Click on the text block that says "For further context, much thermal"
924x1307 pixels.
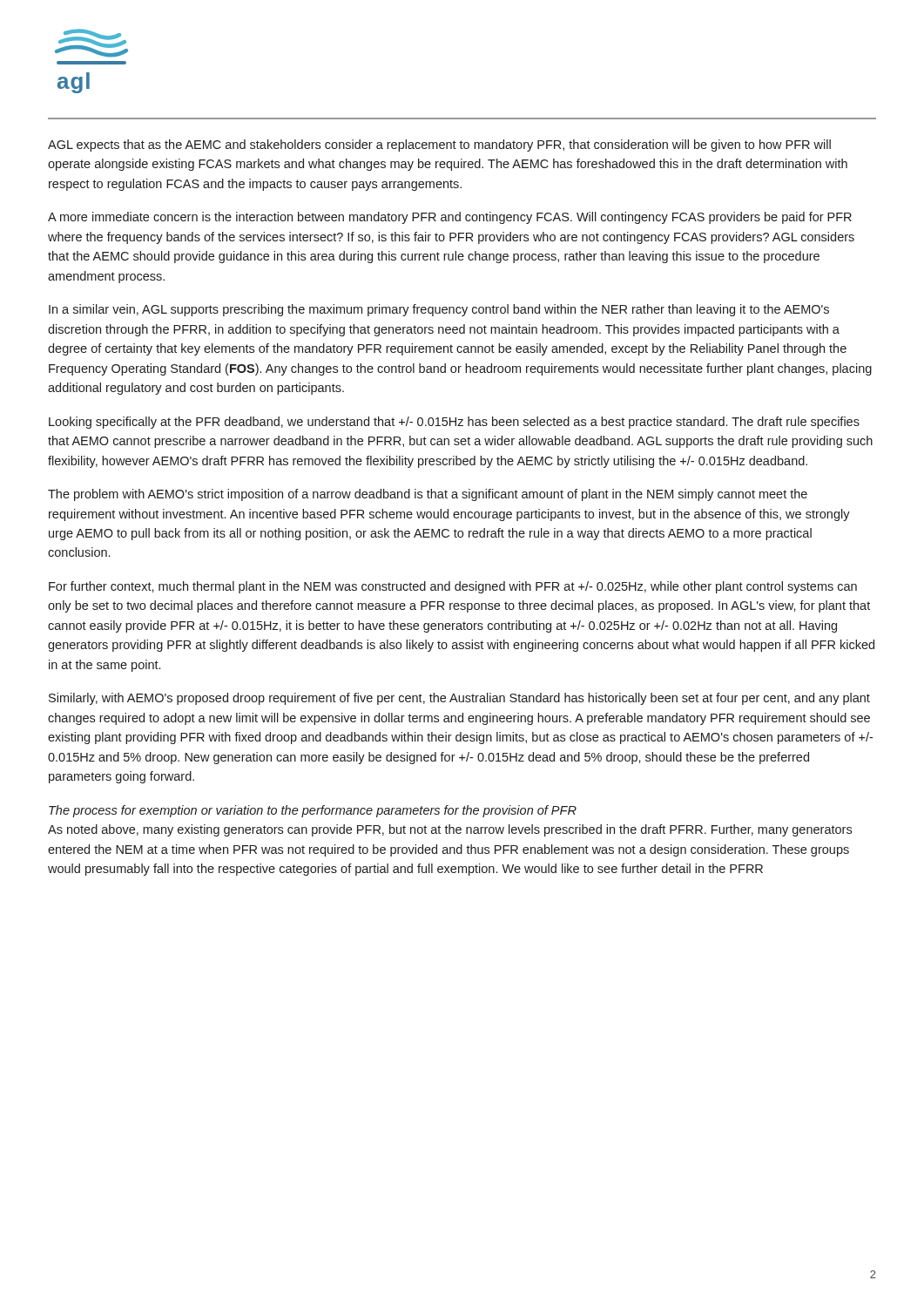462,626
